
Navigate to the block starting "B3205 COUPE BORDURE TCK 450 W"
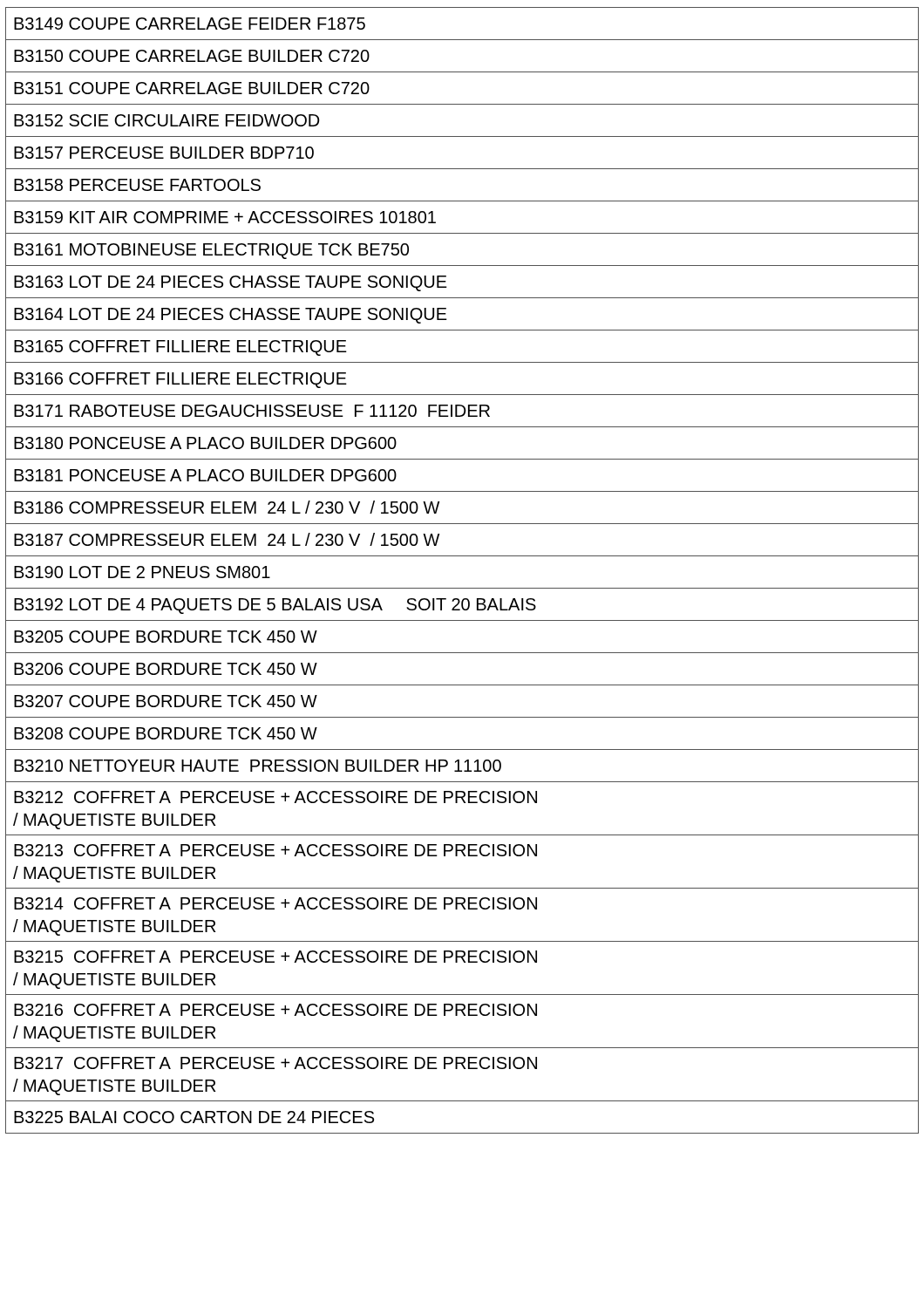[x=165, y=637]
